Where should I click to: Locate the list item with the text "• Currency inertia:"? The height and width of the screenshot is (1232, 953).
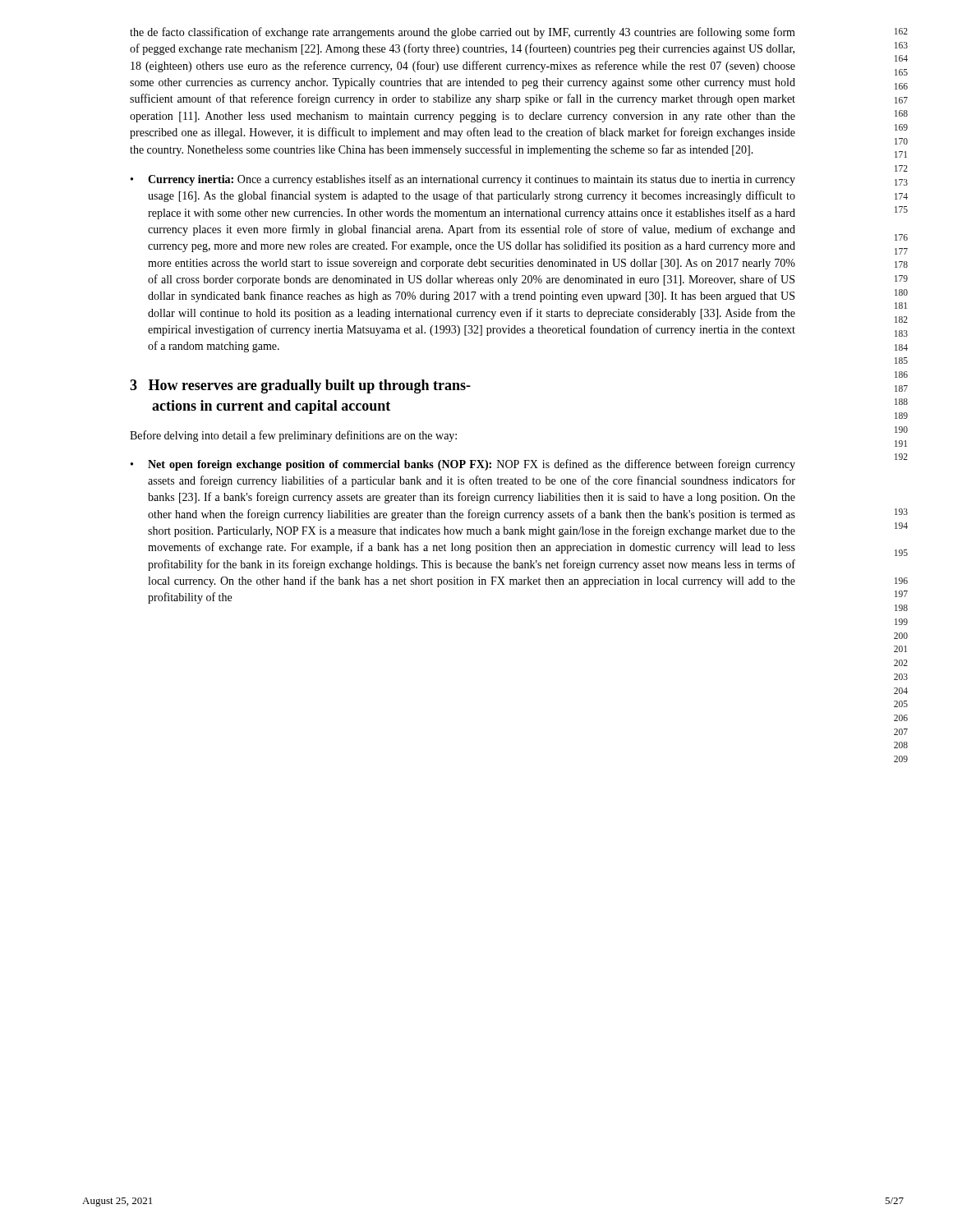[463, 264]
